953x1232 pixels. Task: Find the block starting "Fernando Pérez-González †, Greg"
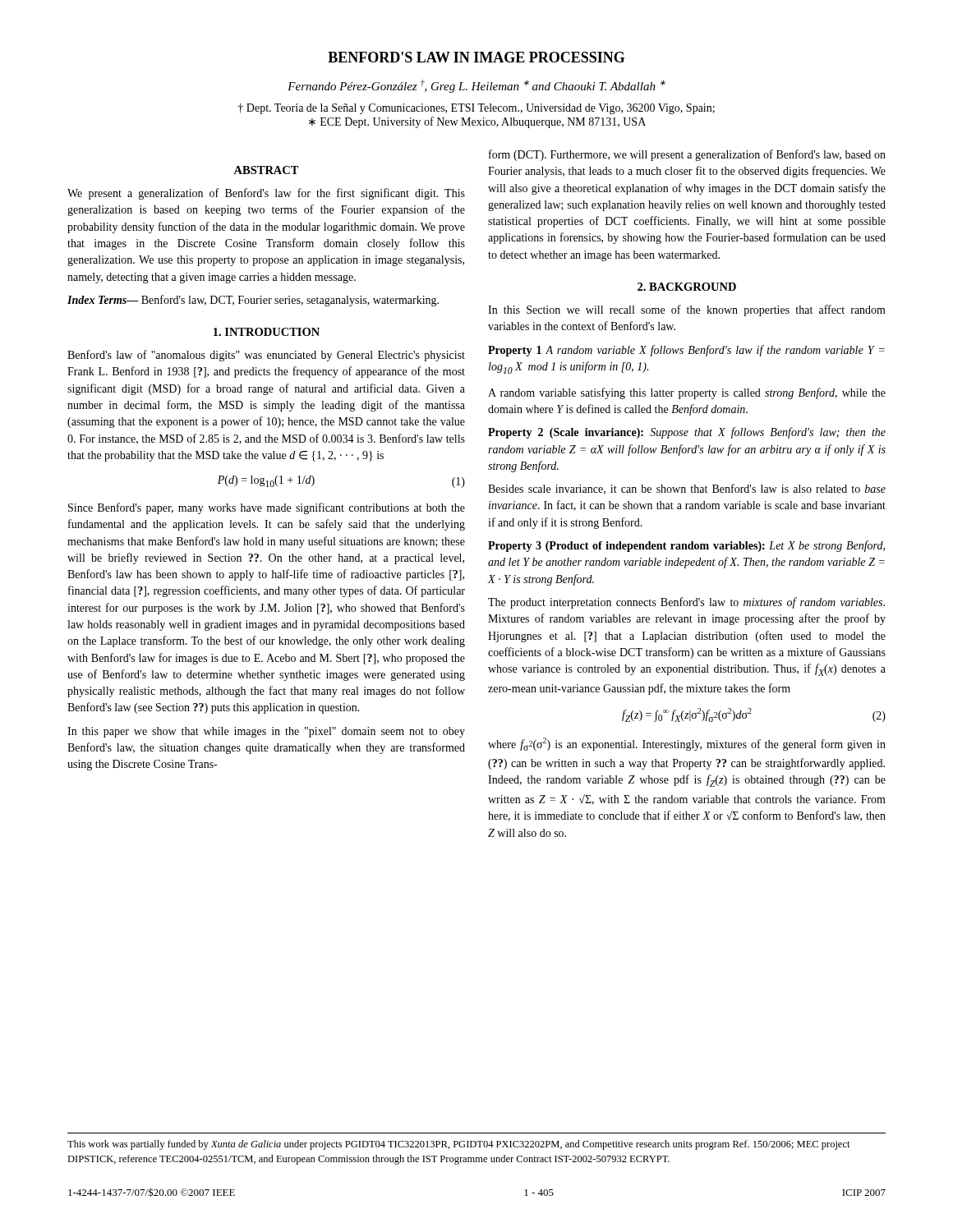(476, 85)
